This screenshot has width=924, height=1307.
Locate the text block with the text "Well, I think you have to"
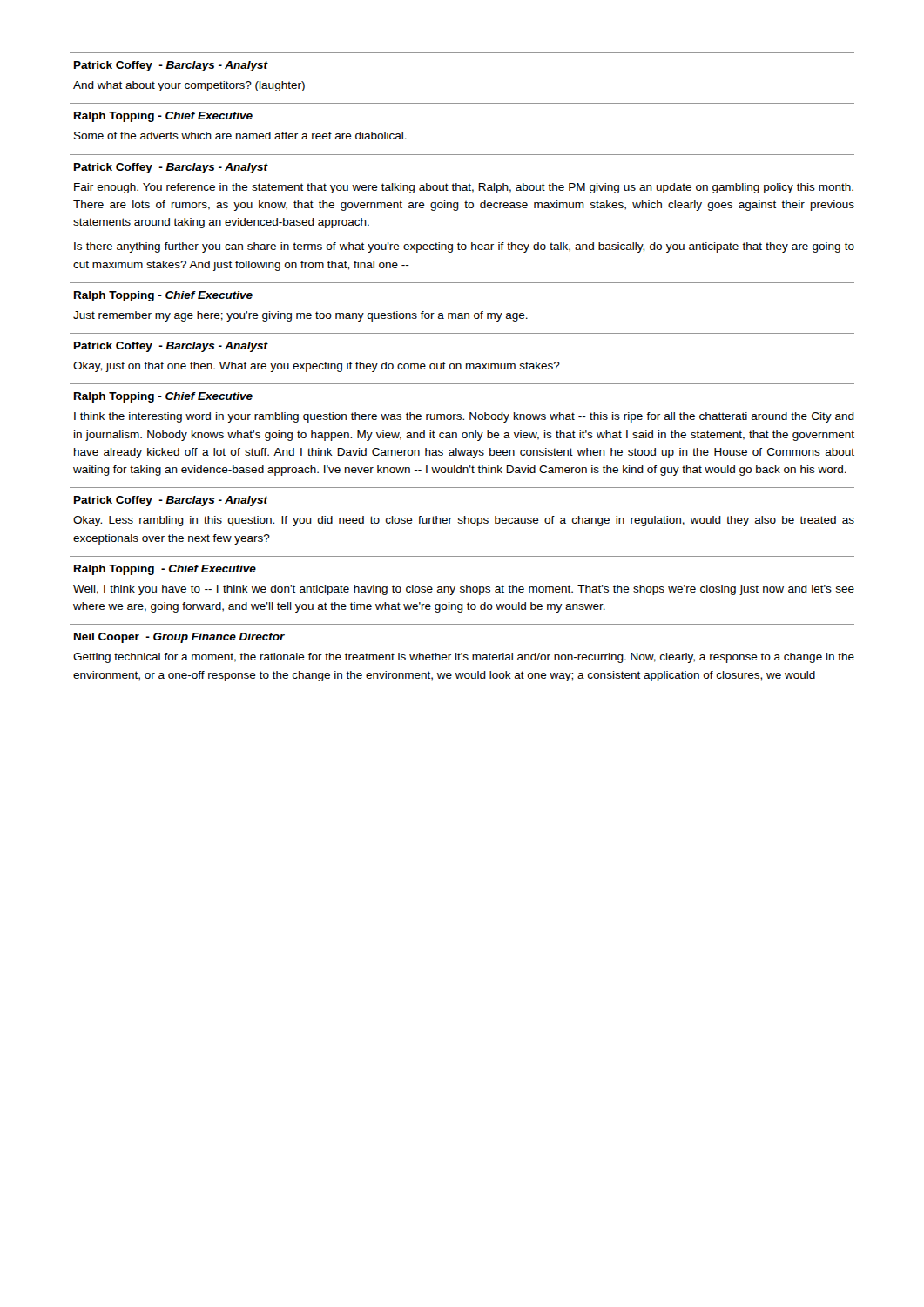point(464,598)
